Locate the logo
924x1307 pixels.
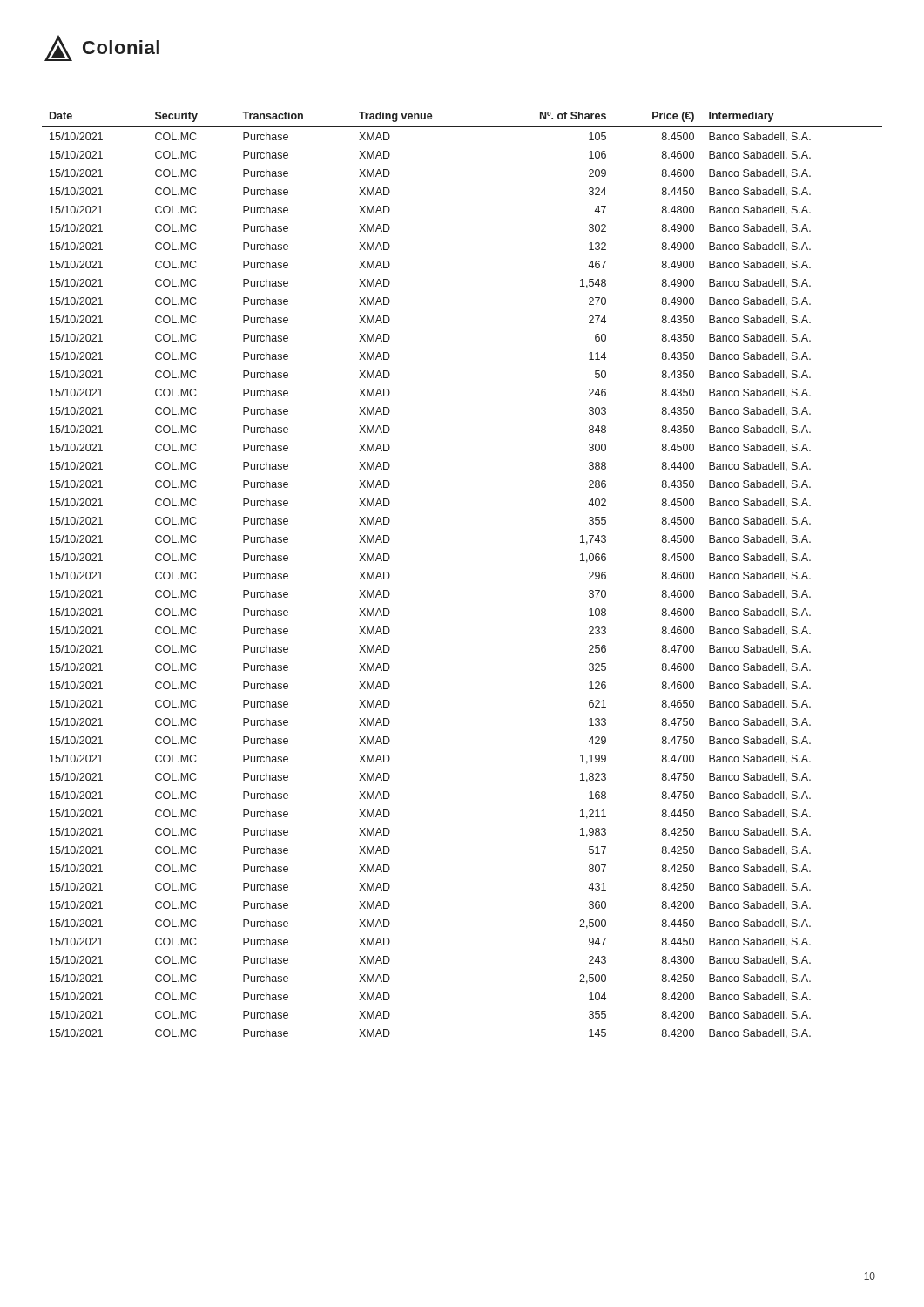[x=101, y=48]
